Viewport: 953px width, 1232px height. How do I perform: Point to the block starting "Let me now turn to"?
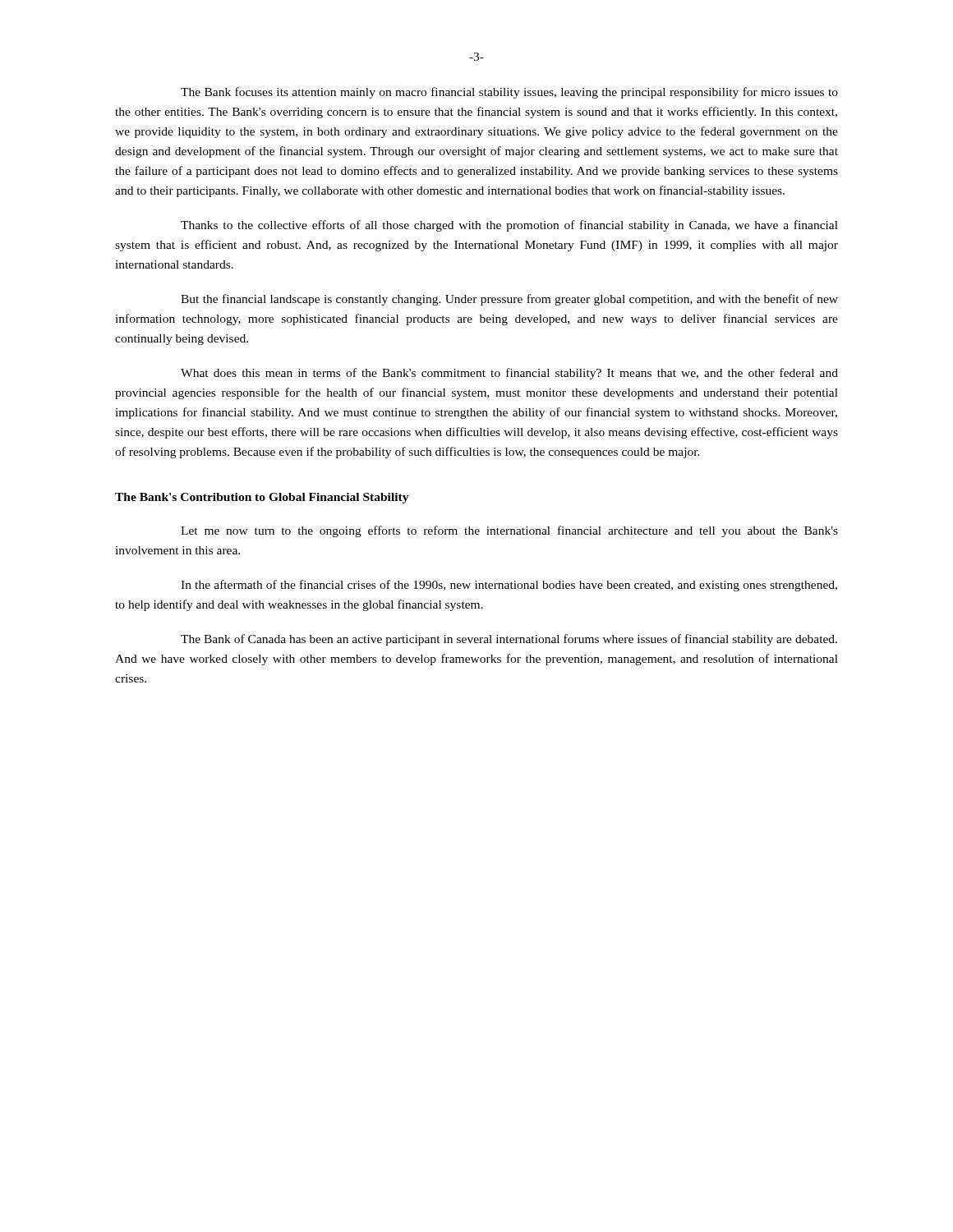[x=476, y=540]
